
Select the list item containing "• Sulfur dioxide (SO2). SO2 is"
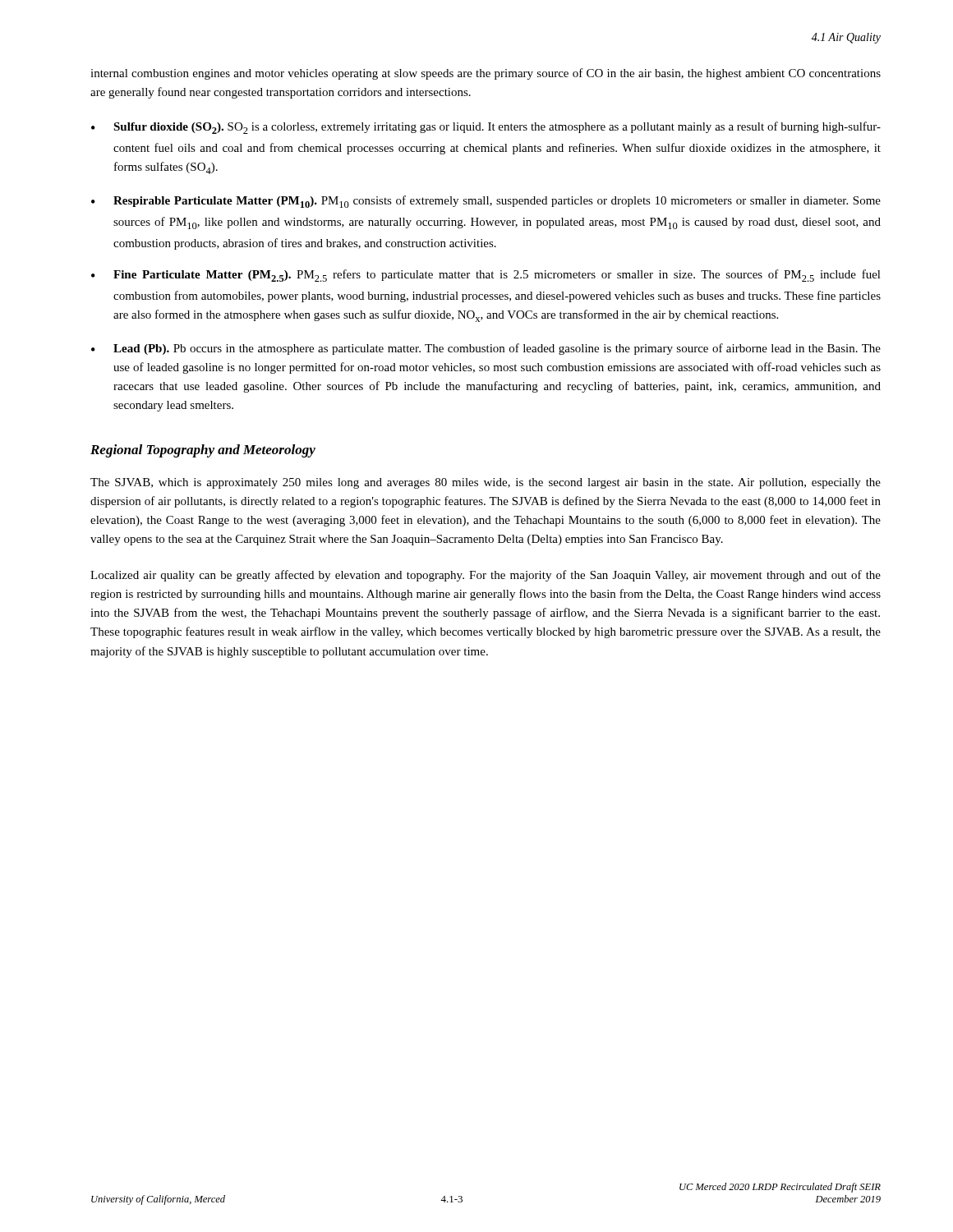pos(486,148)
